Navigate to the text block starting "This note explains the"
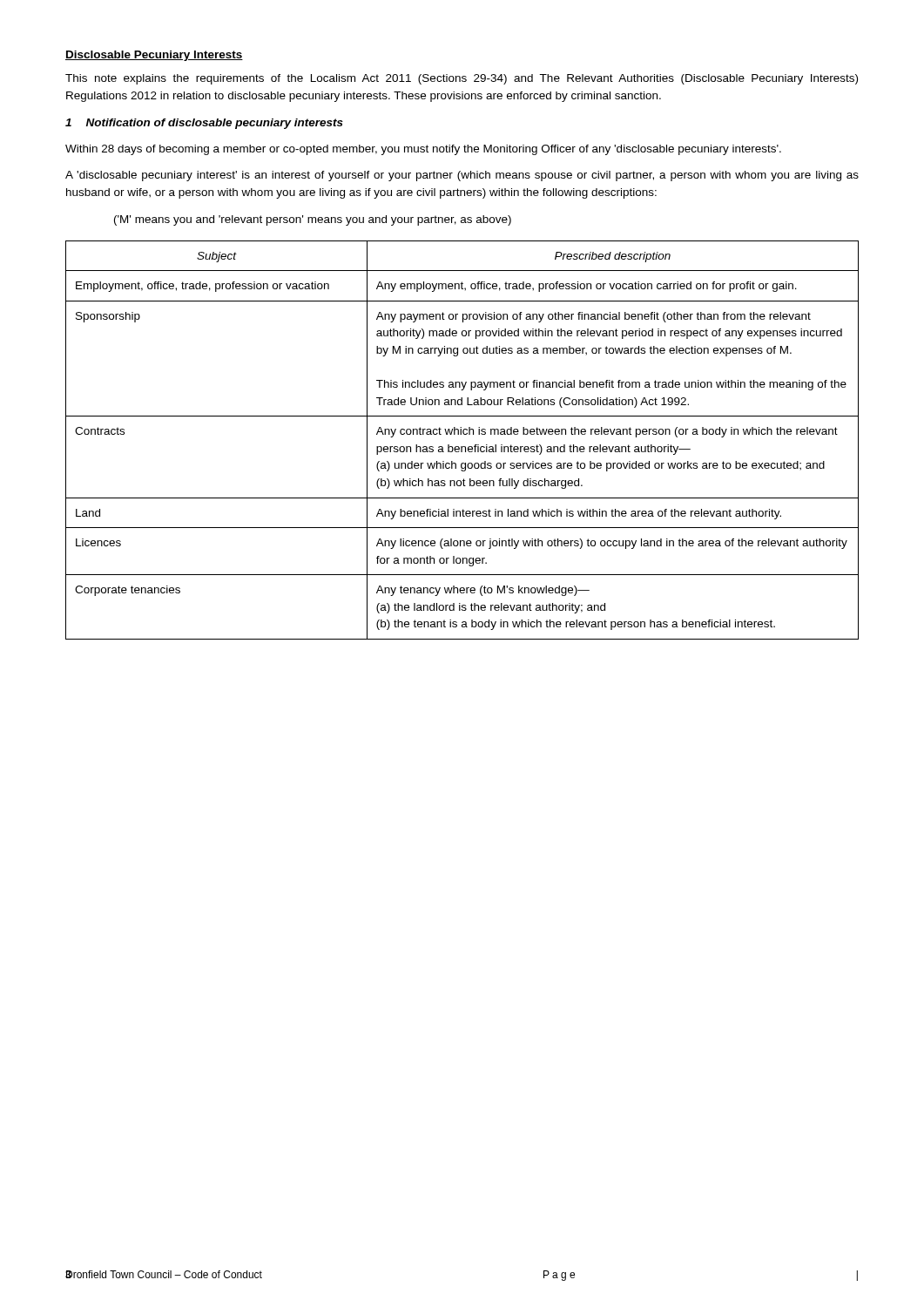 pyautogui.click(x=462, y=87)
